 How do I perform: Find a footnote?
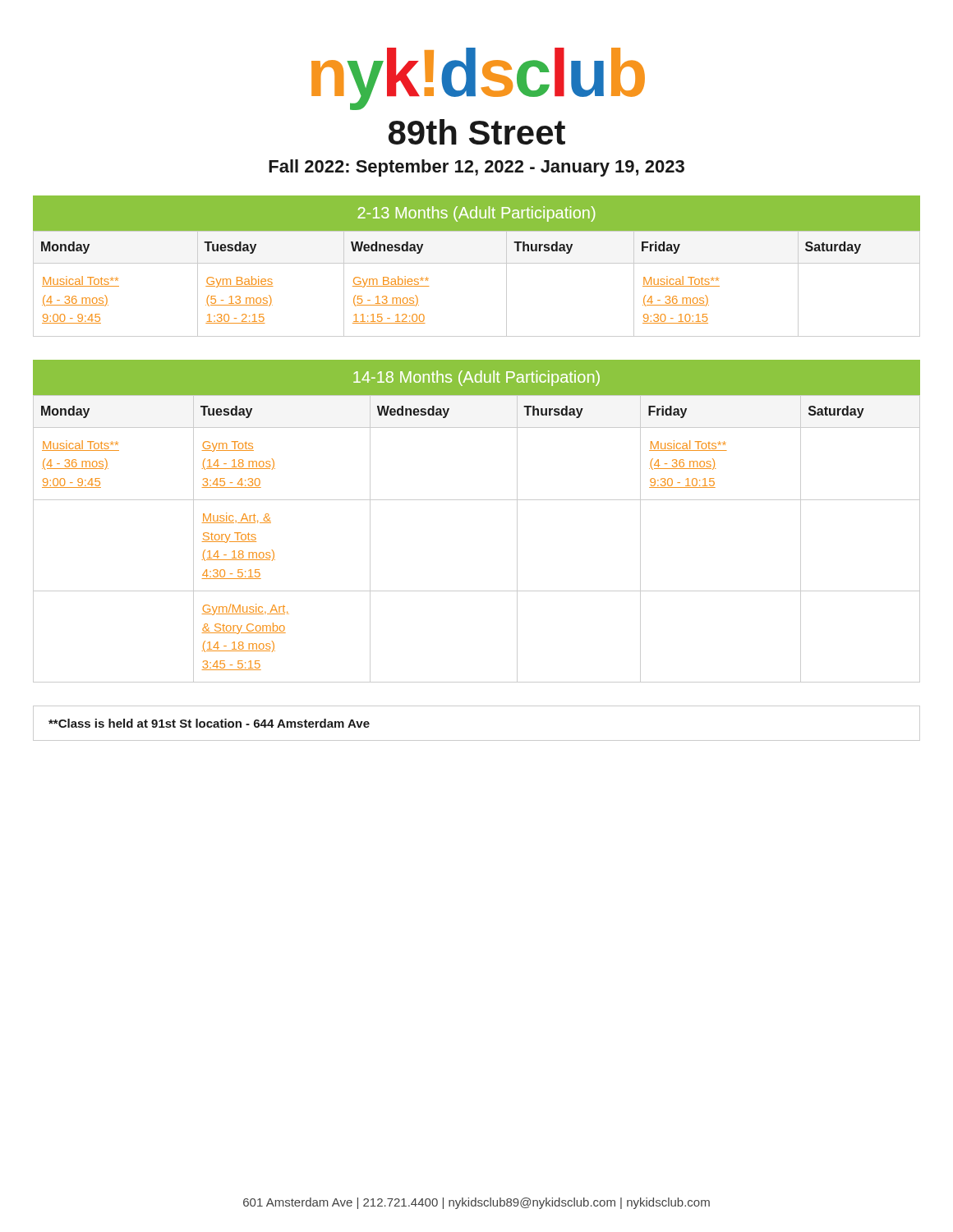209,723
